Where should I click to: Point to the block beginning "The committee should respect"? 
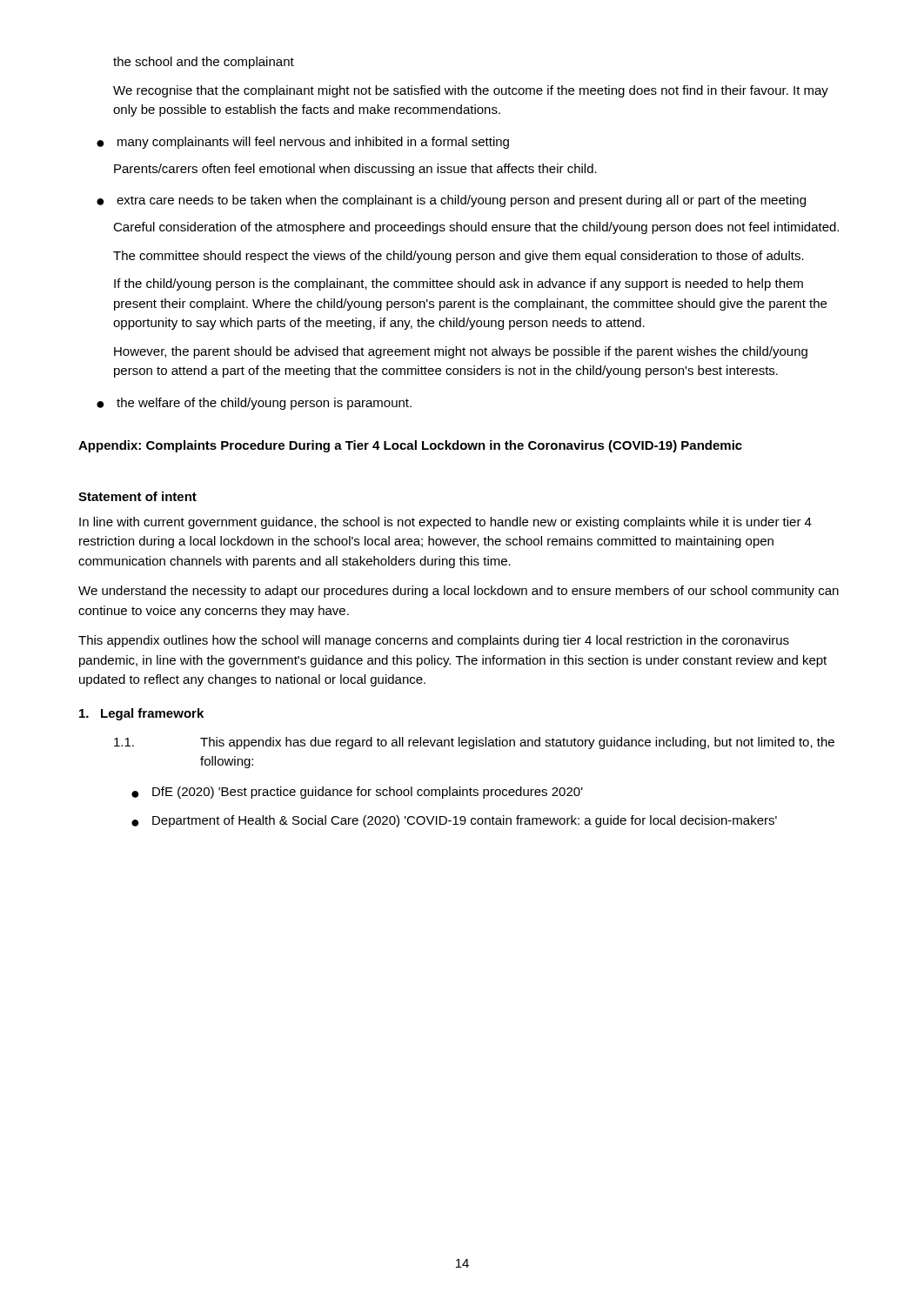pos(459,255)
